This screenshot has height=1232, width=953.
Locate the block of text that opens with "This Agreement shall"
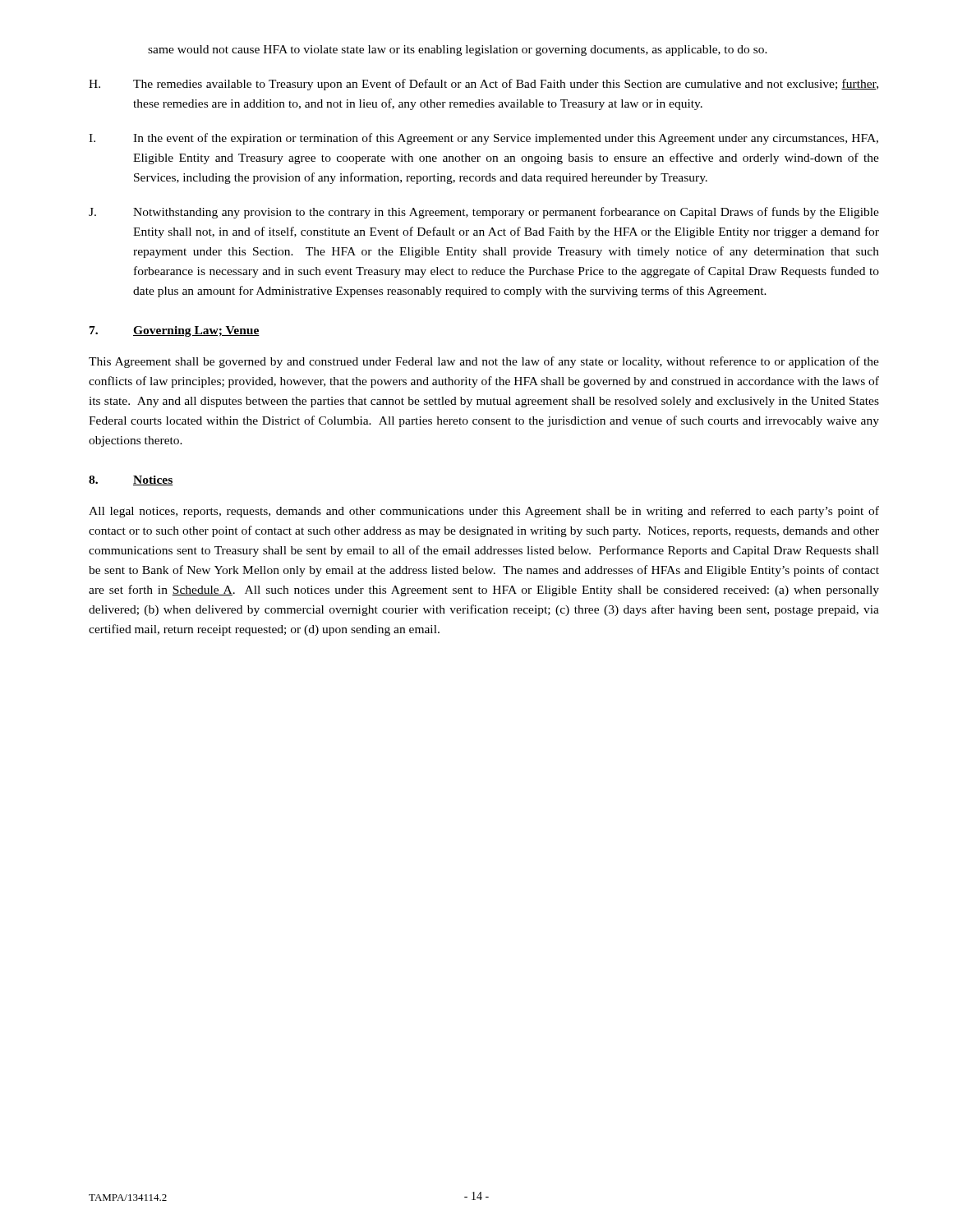pyautogui.click(x=484, y=401)
